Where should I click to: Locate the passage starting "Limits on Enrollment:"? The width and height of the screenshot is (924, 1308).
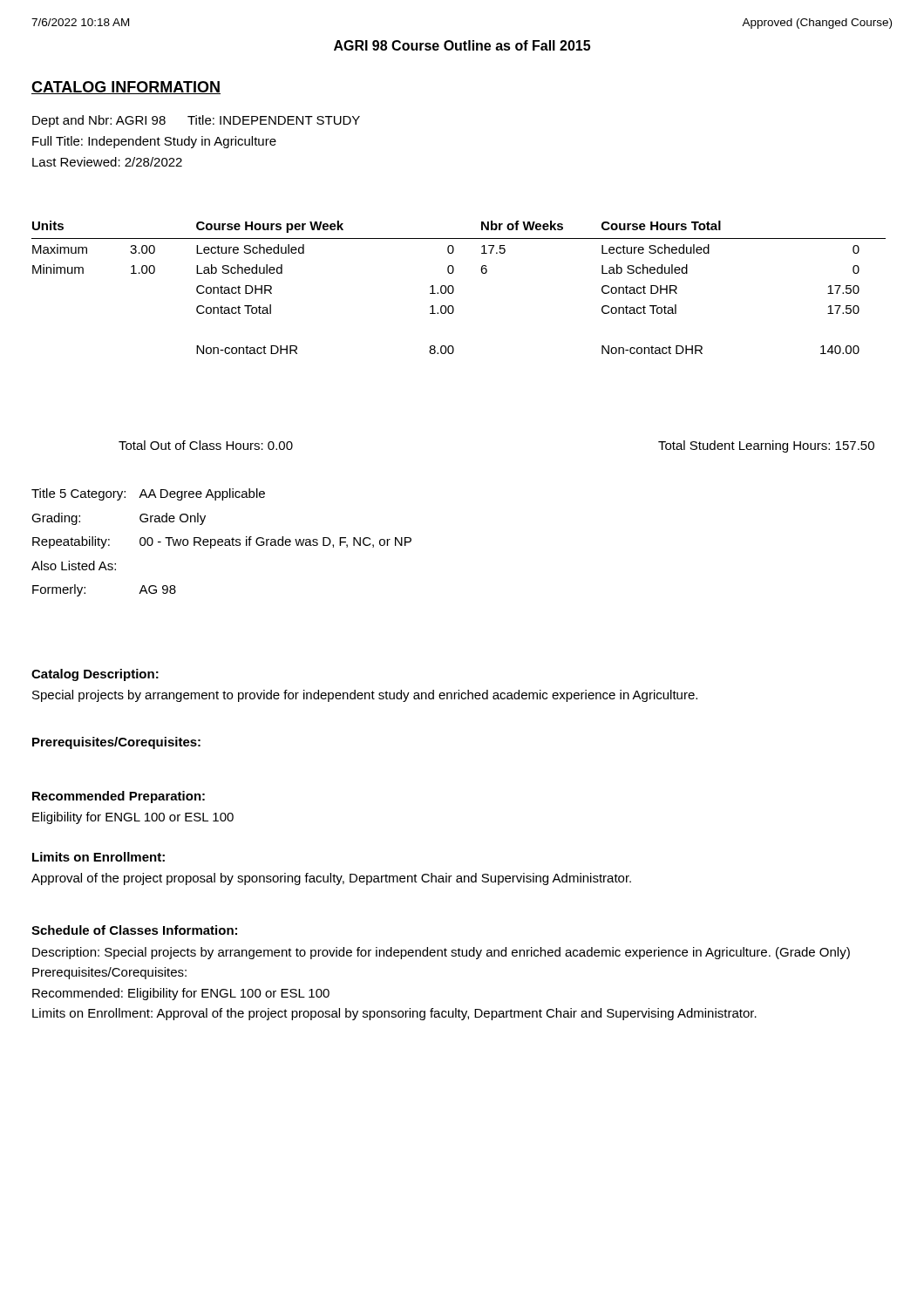(x=99, y=857)
